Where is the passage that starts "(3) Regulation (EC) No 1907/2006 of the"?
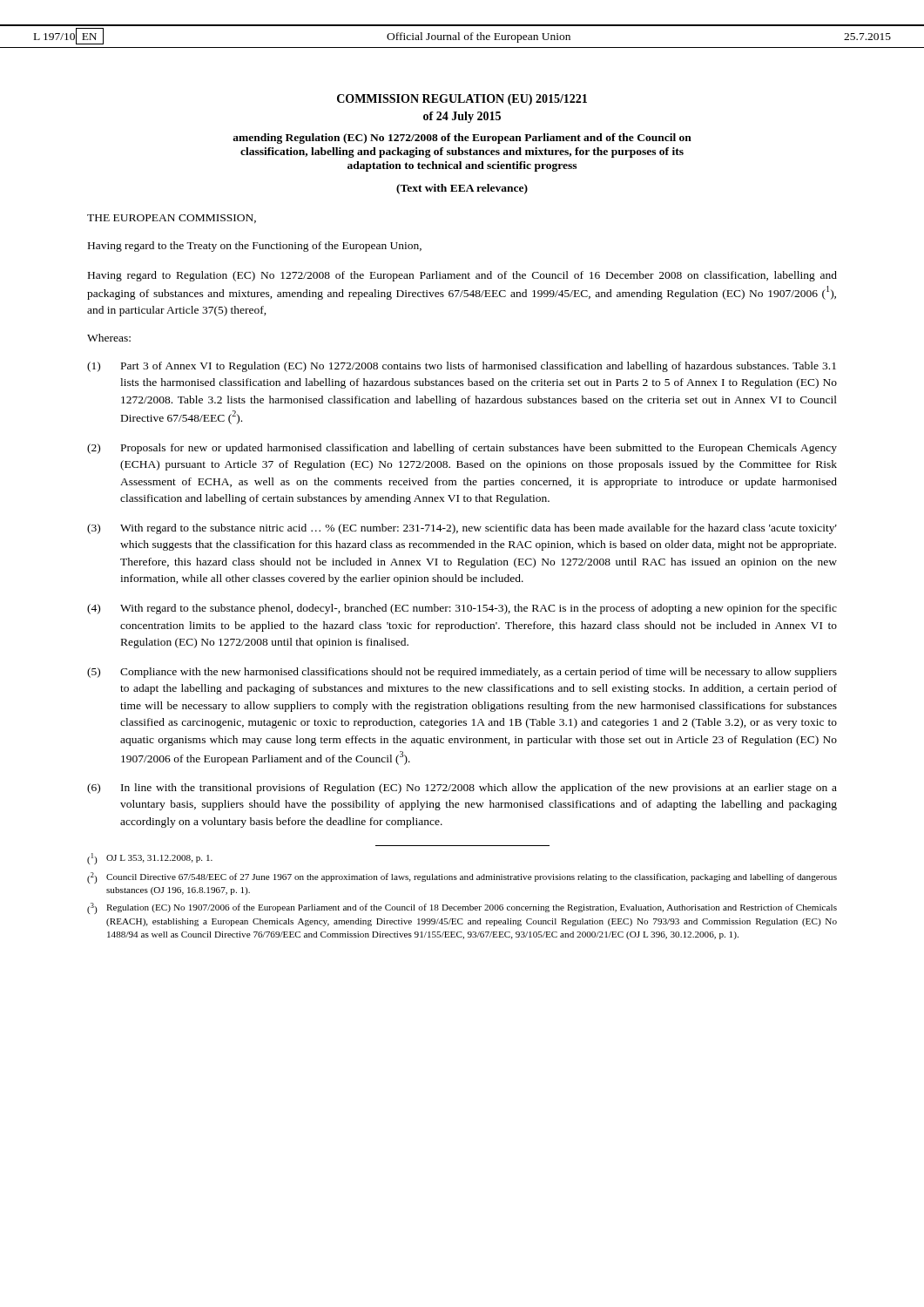 tap(462, 921)
